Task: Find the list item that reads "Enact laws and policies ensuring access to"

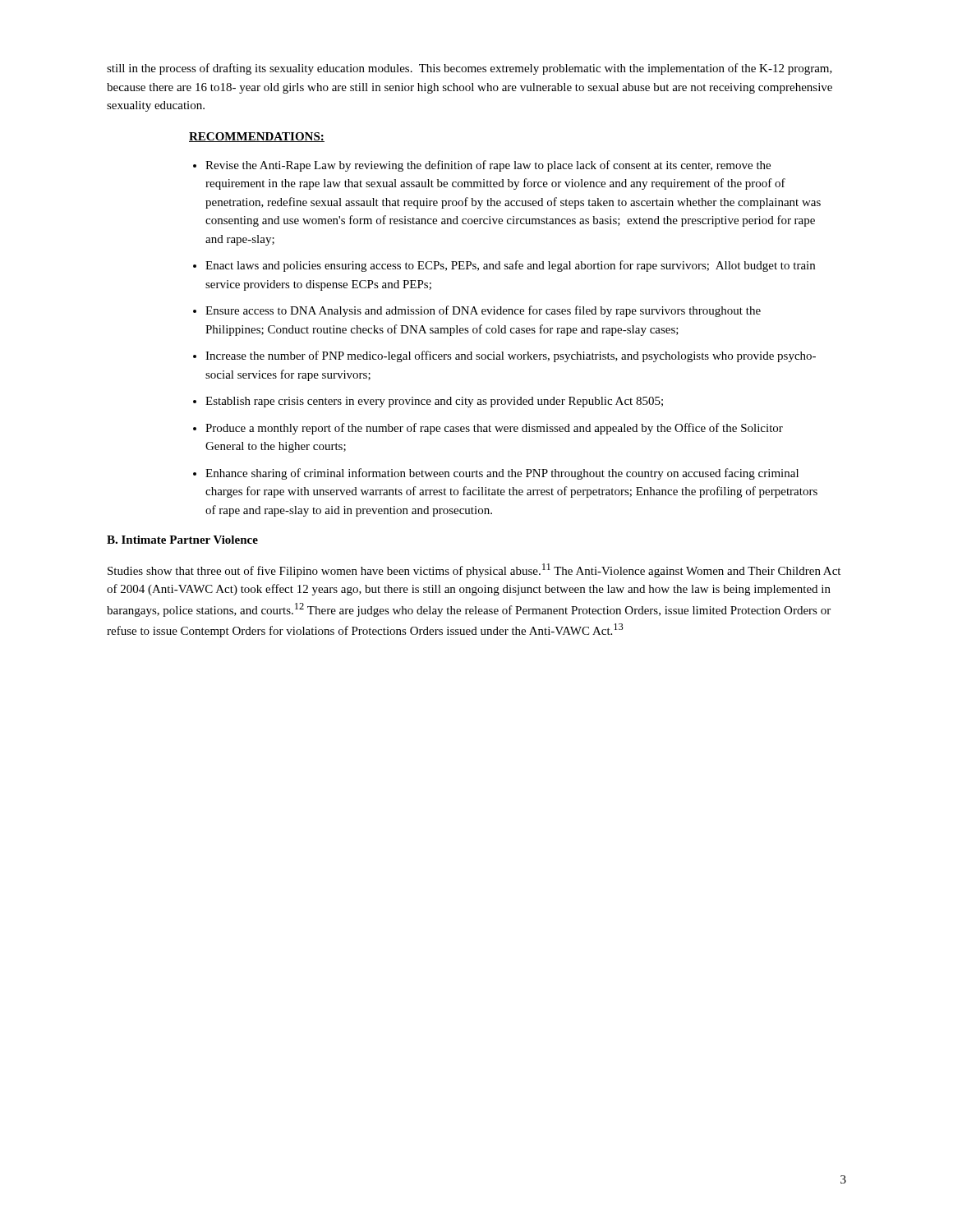Action: pos(510,275)
